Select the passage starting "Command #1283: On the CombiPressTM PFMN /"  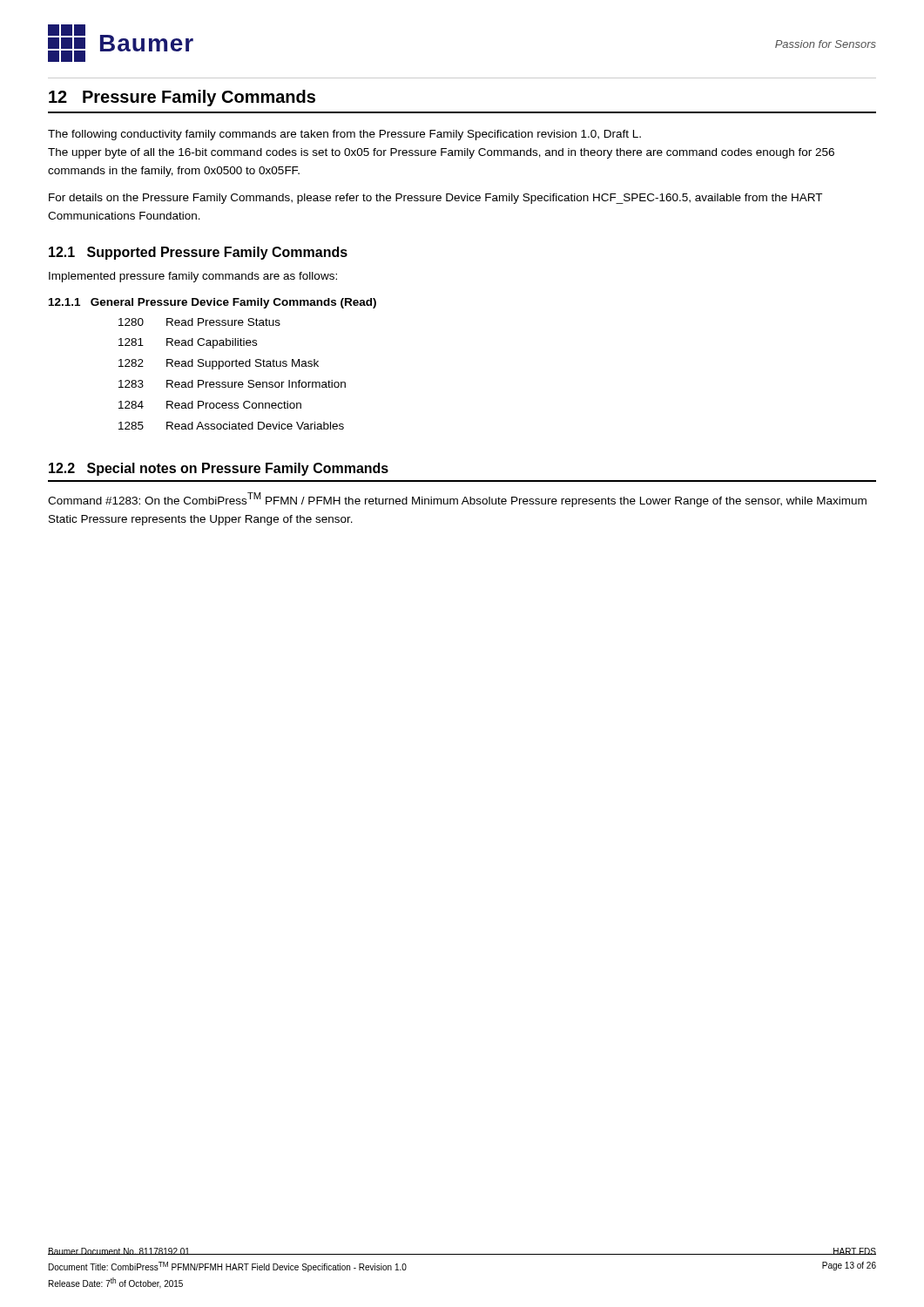(457, 508)
